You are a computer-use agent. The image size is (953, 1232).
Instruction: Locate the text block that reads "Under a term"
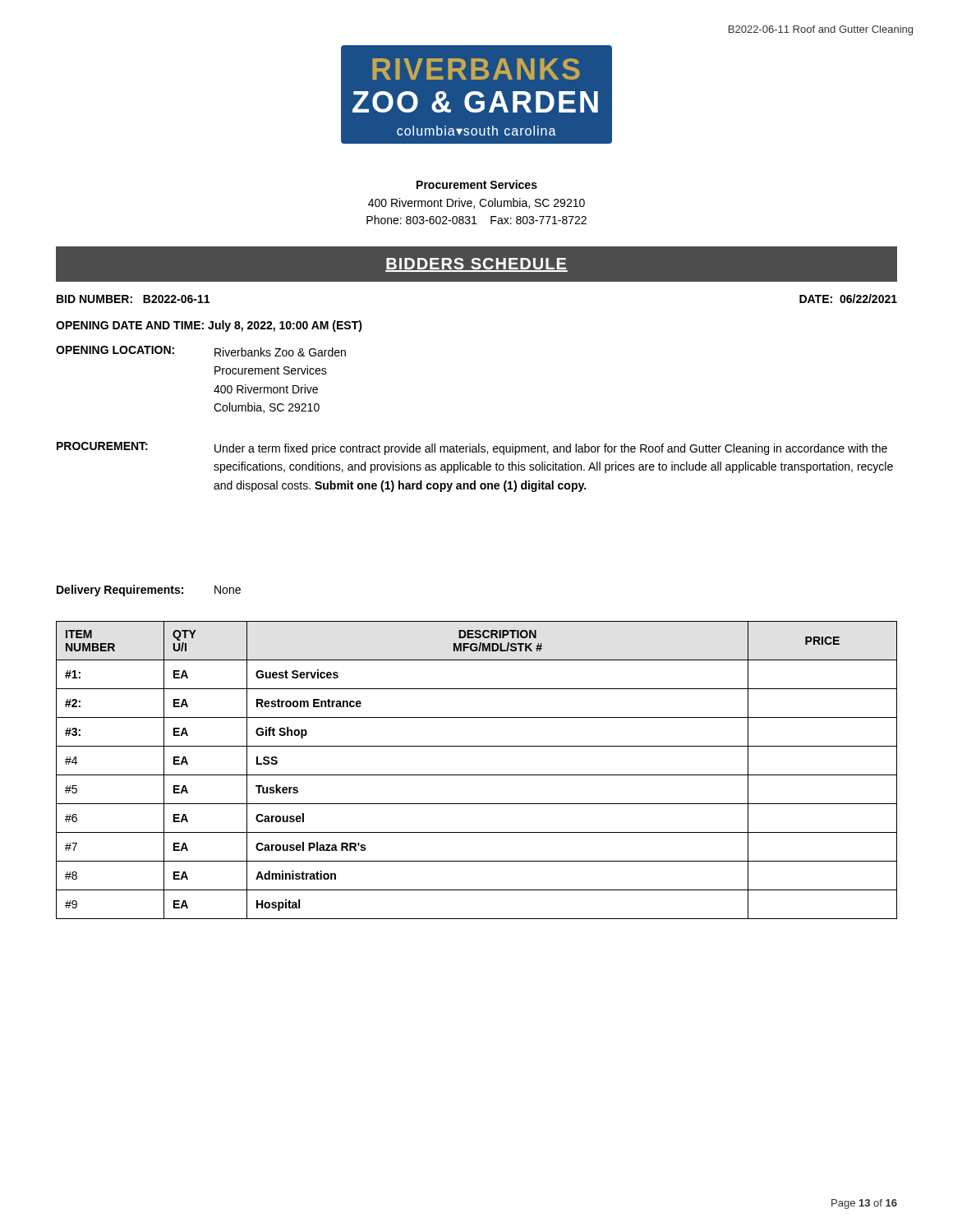tap(553, 467)
